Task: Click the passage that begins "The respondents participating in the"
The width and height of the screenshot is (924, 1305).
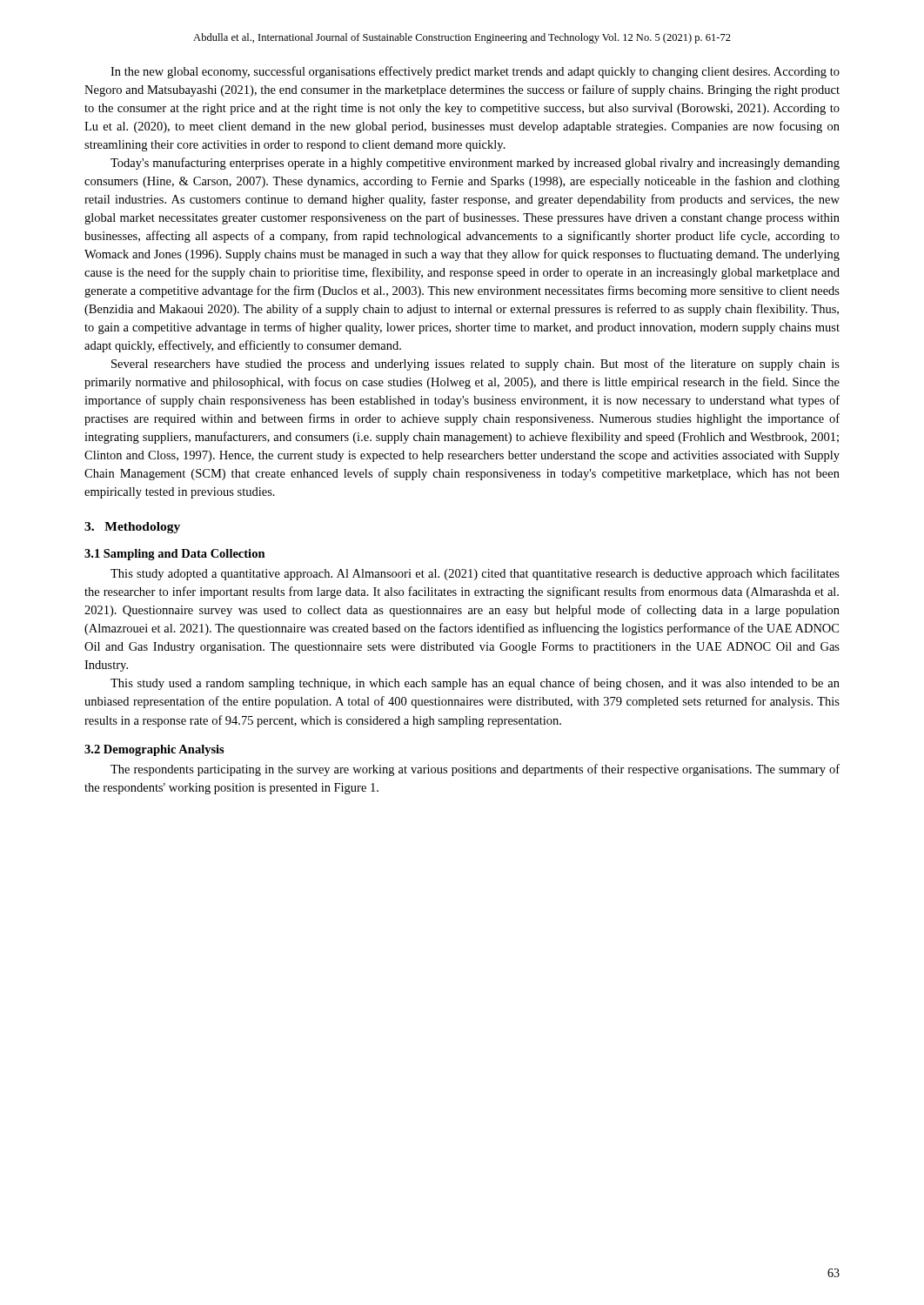Action: pos(462,778)
